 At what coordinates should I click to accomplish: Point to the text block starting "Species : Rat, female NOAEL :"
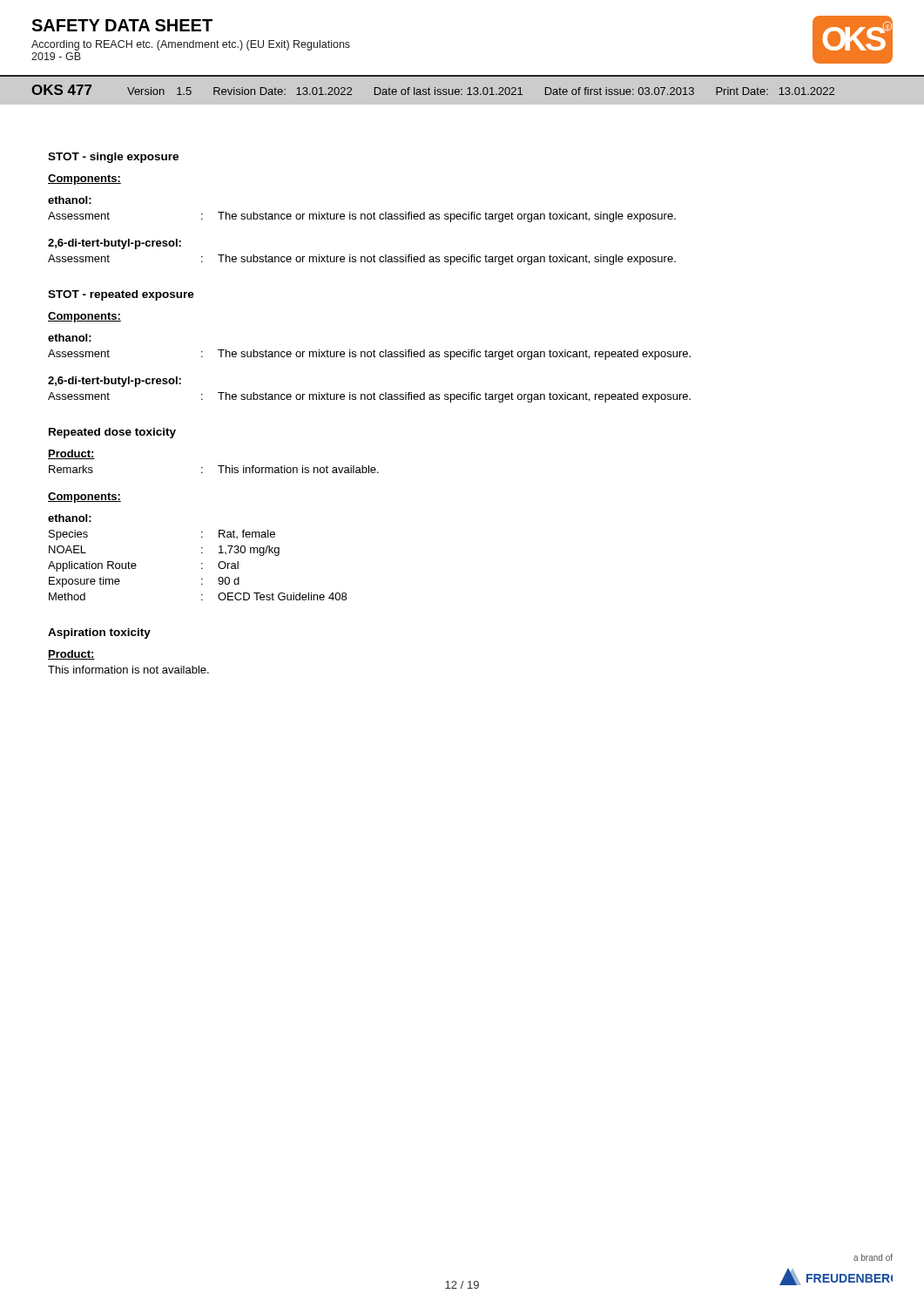[66, 535]
